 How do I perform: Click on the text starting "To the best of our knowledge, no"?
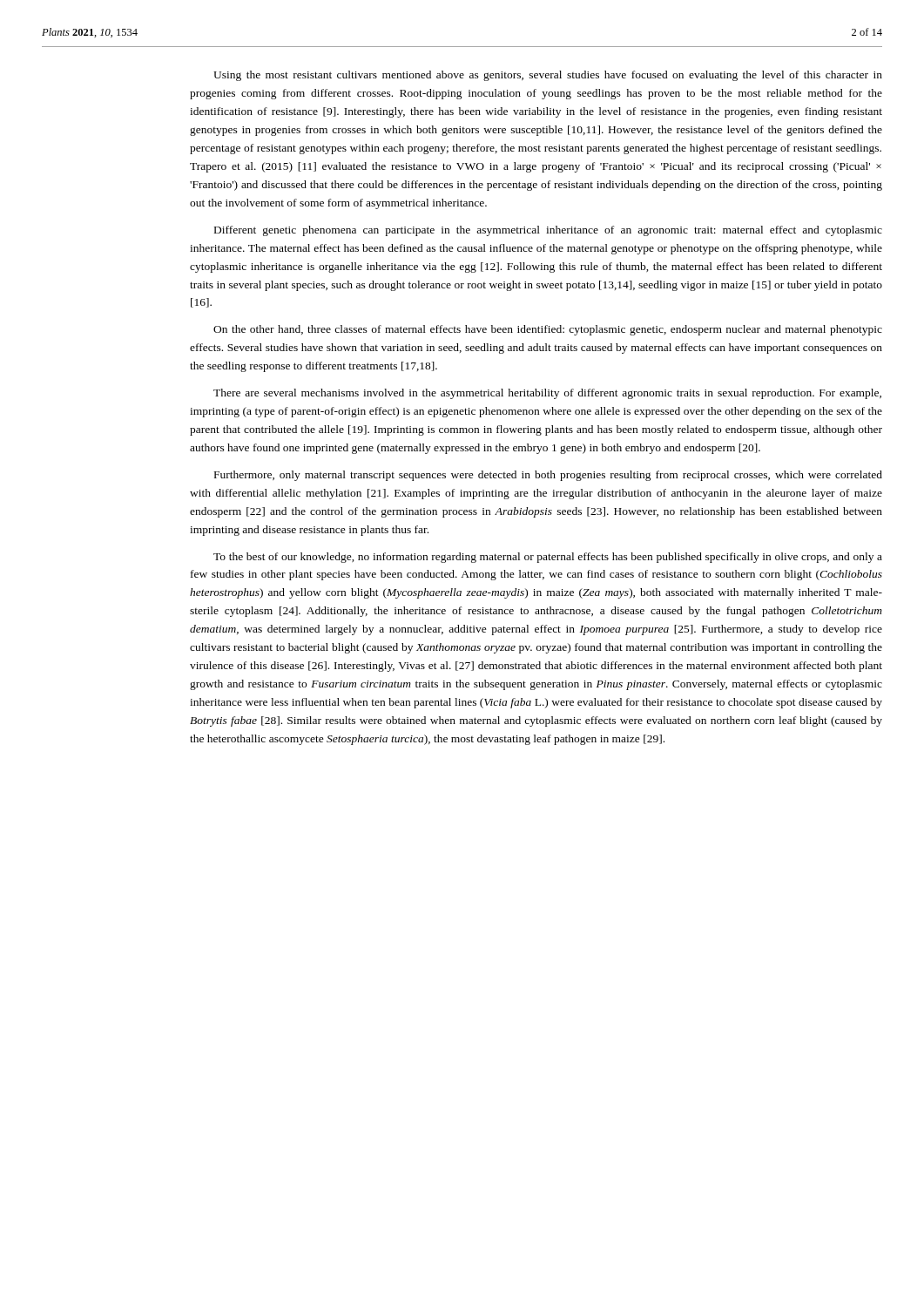[536, 648]
